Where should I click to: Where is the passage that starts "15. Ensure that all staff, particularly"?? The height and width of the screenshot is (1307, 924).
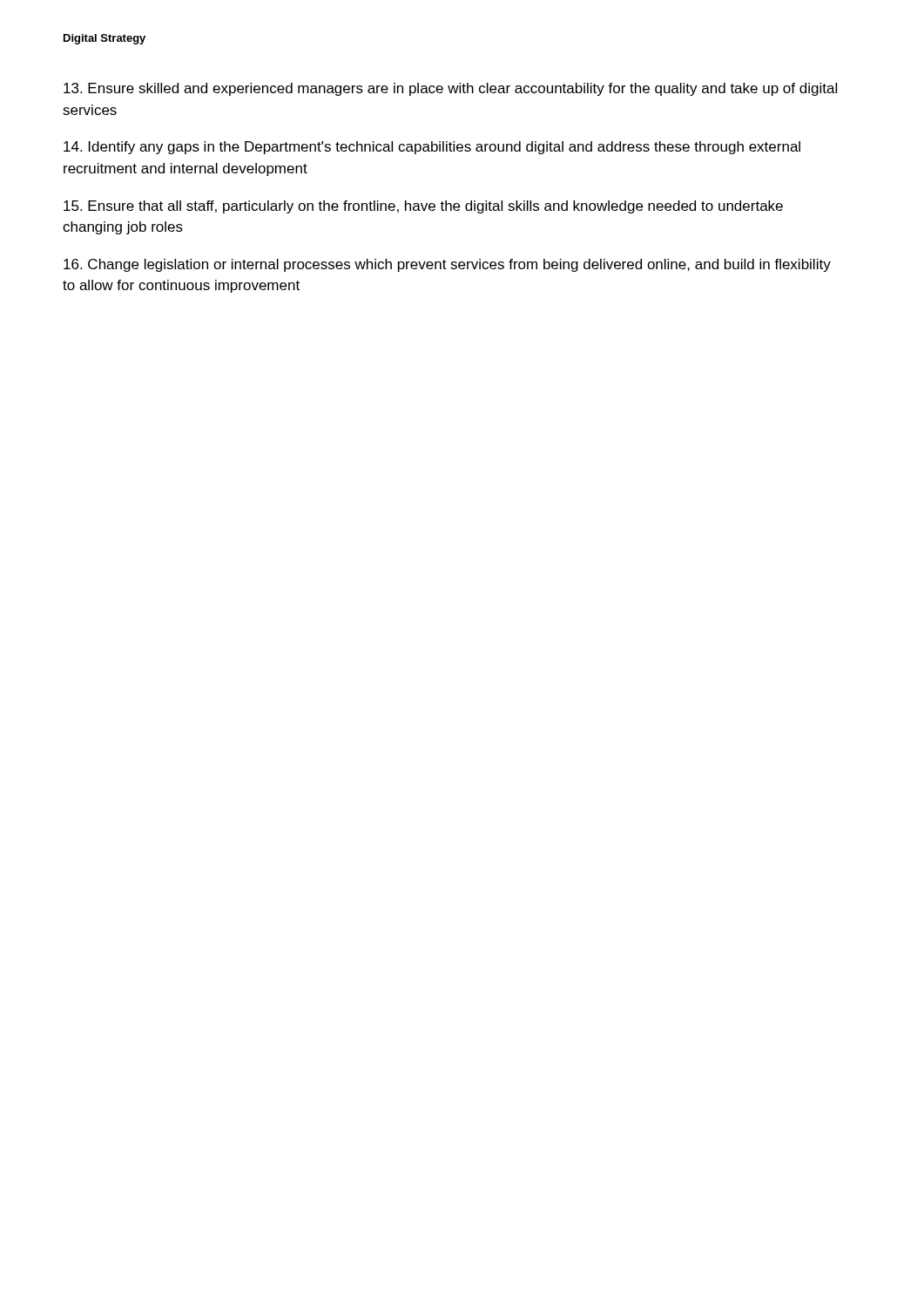tap(423, 216)
